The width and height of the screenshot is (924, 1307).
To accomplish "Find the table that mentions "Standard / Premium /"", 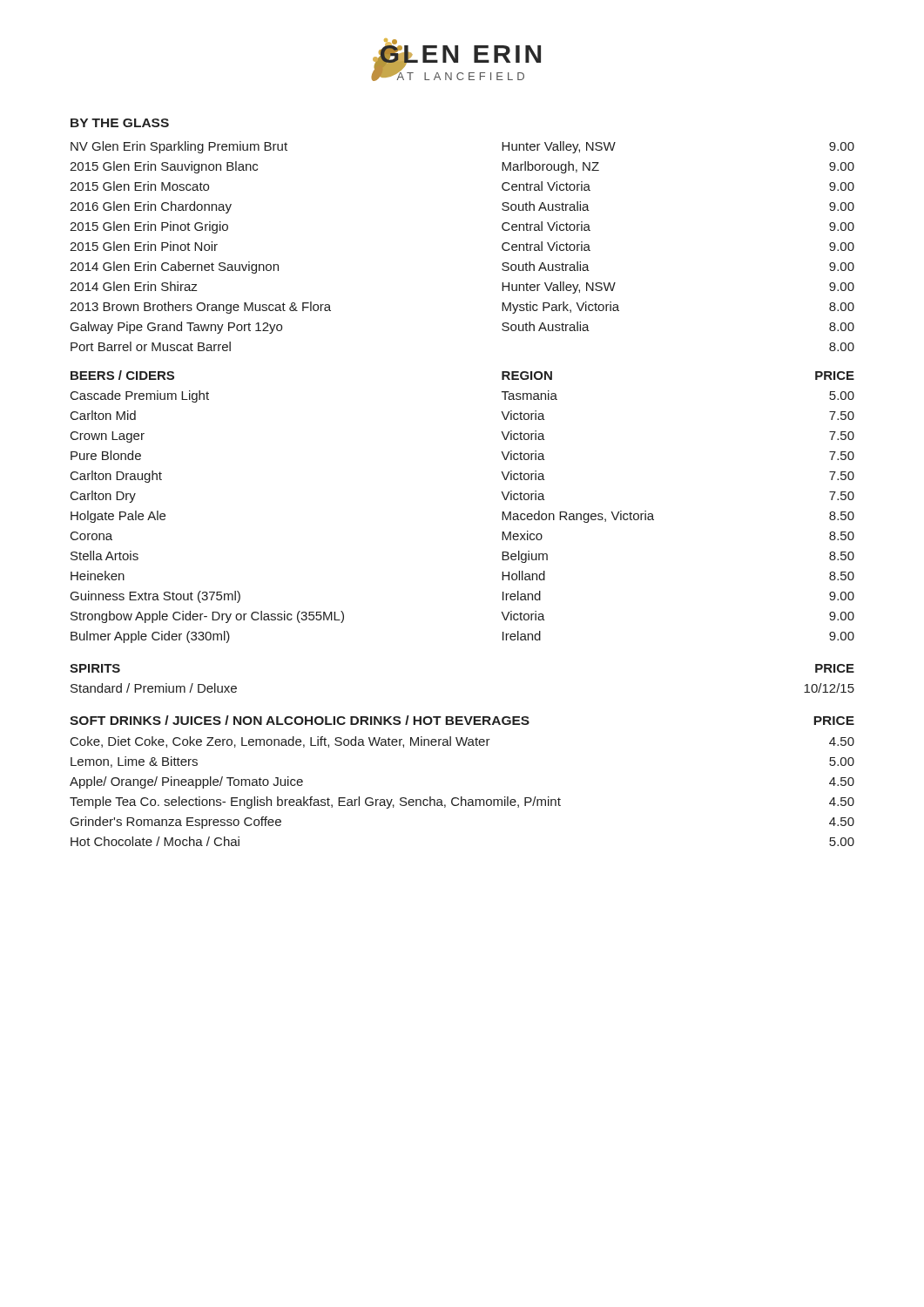I will (x=462, y=678).
